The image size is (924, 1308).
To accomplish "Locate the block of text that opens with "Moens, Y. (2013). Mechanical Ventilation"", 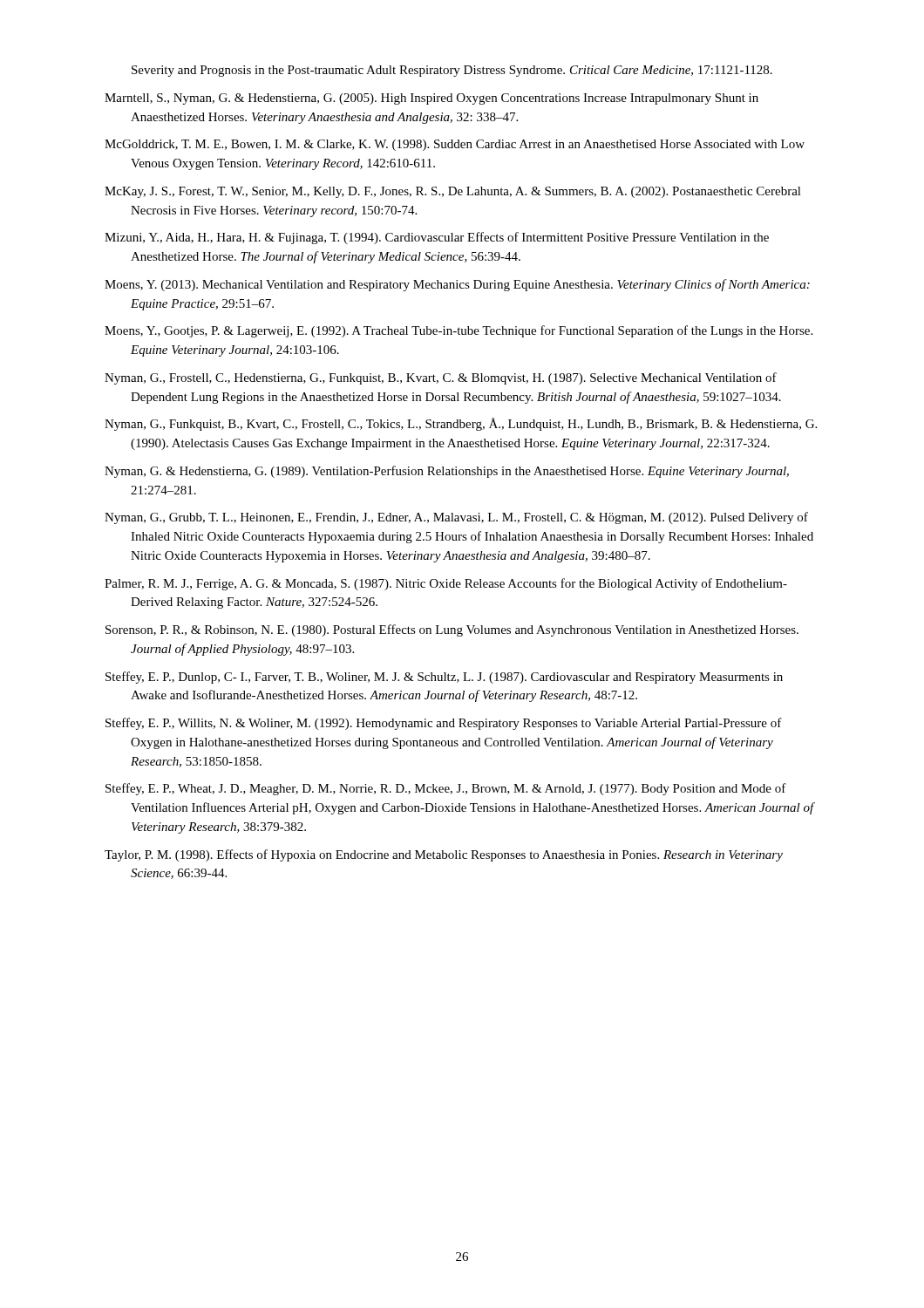I will (x=458, y=294).
